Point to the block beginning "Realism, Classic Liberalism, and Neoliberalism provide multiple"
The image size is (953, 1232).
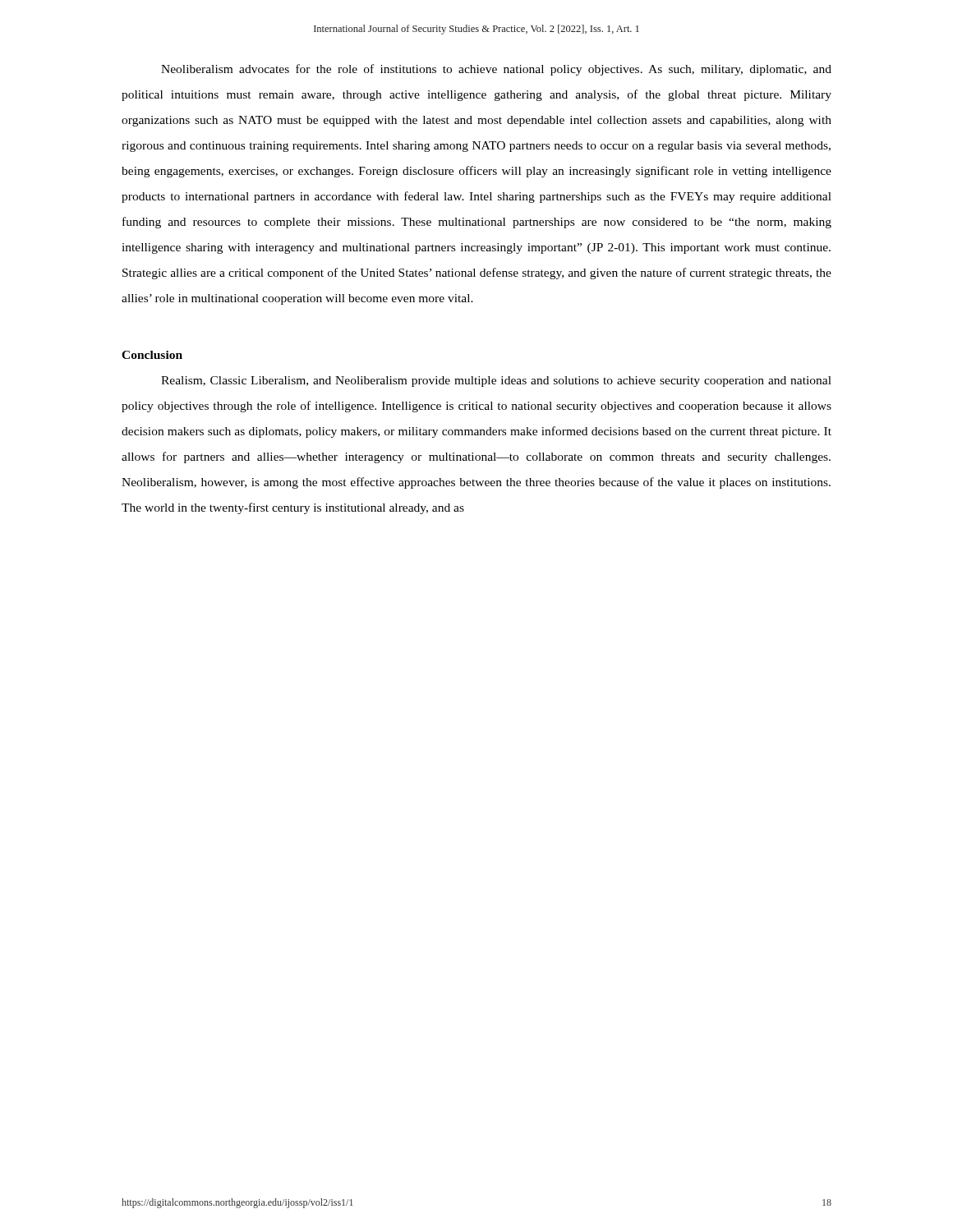[x=476, y=444]
